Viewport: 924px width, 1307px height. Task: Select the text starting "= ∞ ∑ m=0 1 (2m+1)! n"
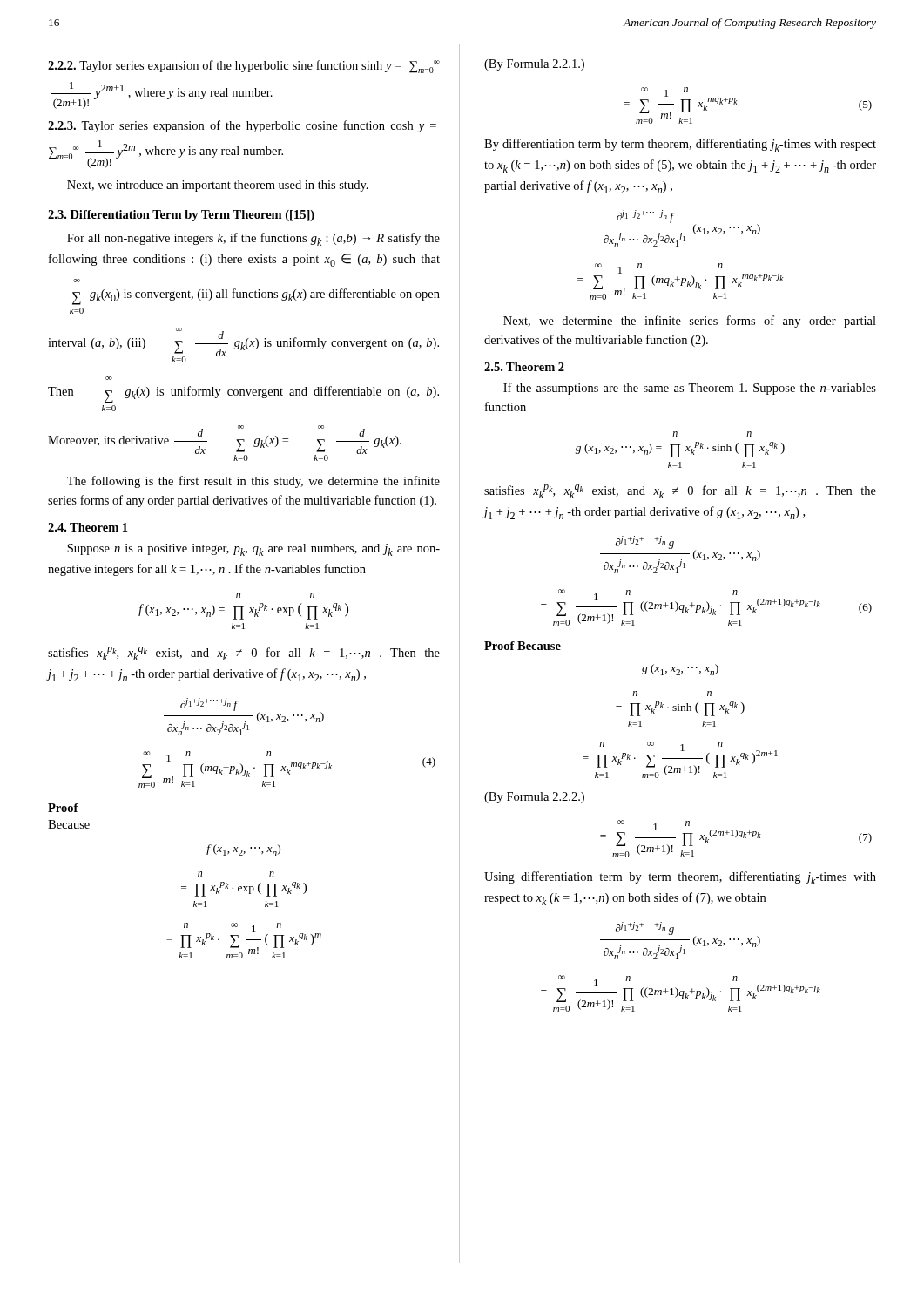coord(680,837)
